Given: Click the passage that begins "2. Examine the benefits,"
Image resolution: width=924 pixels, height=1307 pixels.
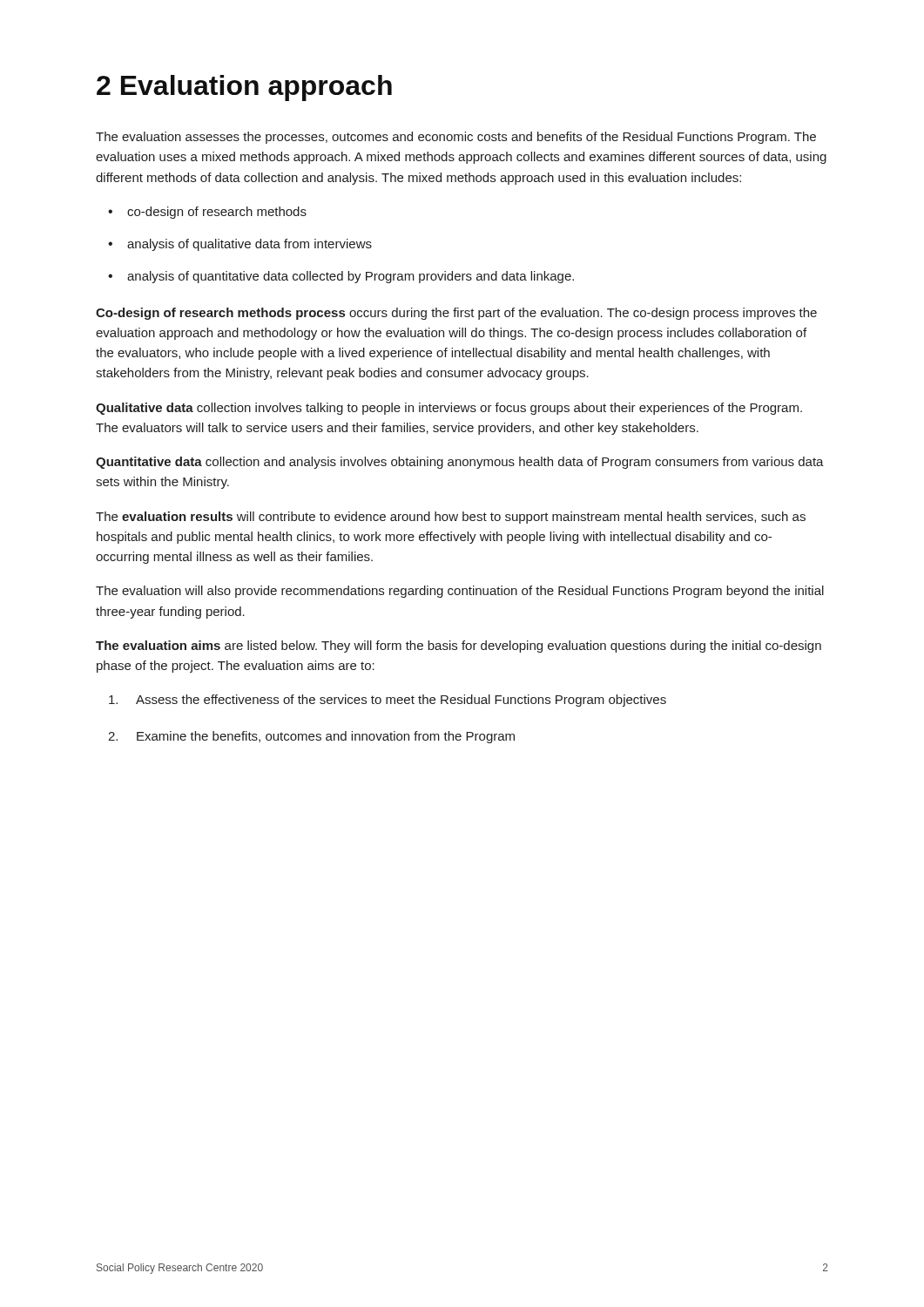Looking at the screenshot, I should click(x=312, y=736).
